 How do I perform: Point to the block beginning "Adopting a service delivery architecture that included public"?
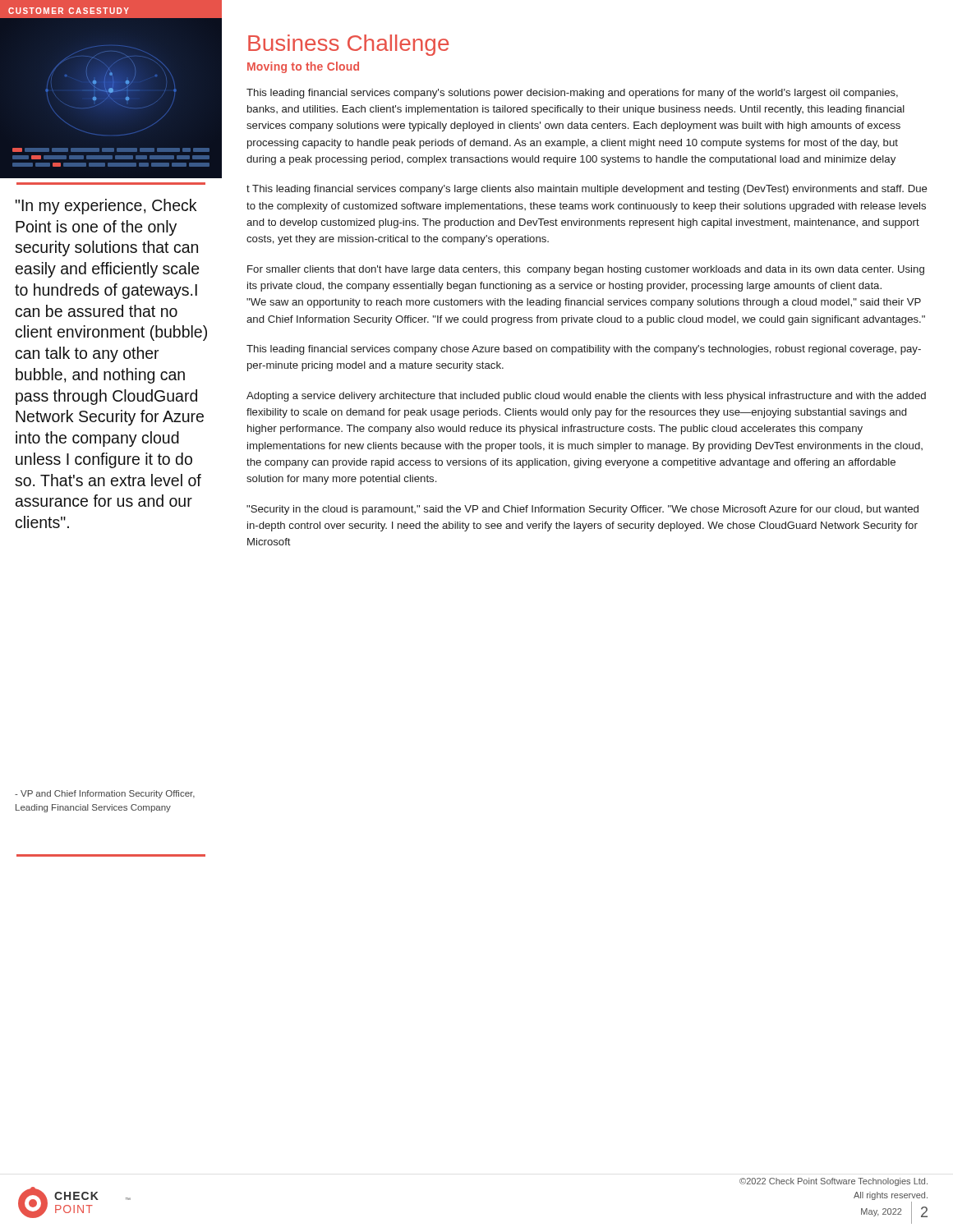pos(586,437)
